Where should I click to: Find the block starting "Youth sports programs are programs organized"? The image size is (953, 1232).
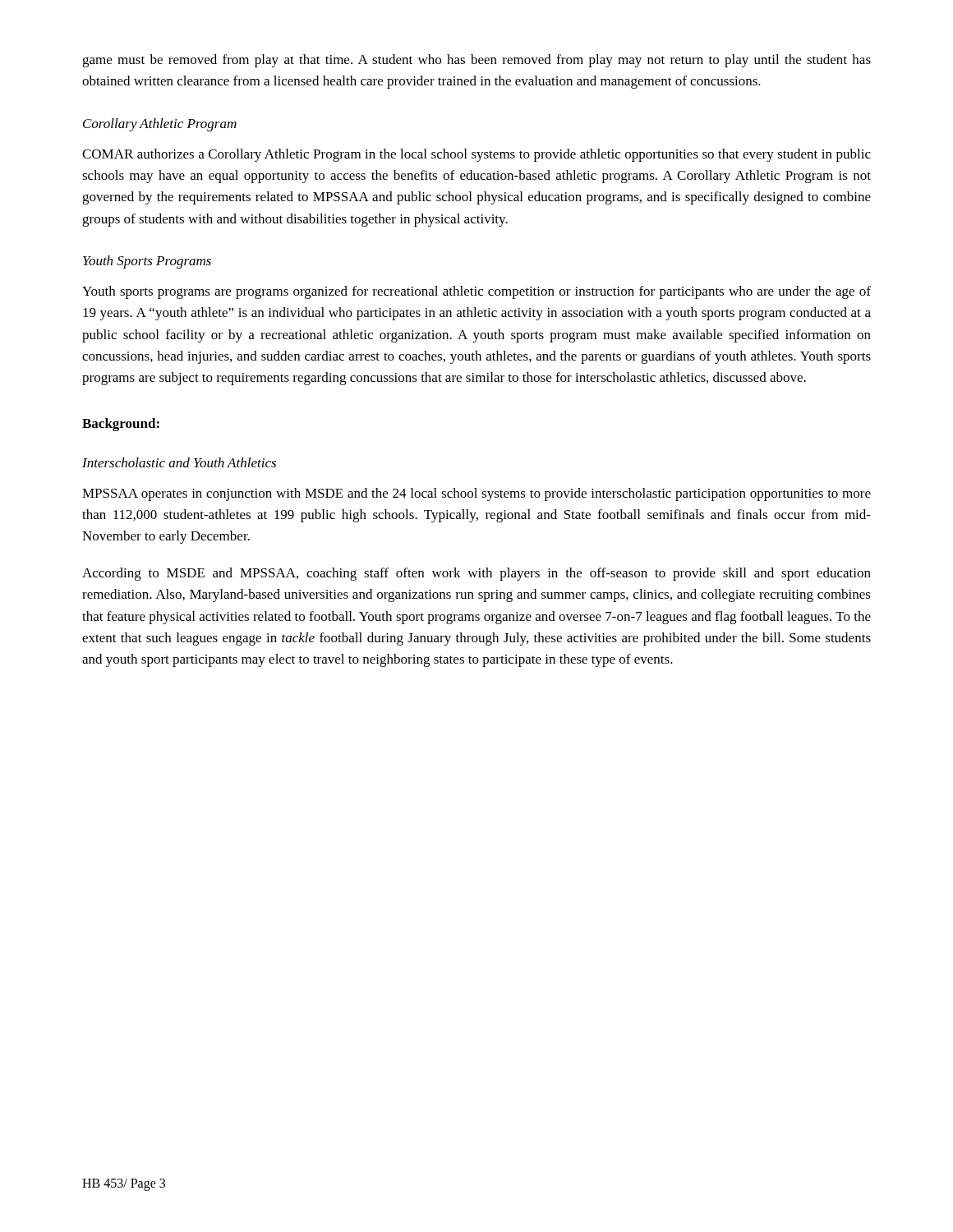pyautogui.click(x=476, y=334)
